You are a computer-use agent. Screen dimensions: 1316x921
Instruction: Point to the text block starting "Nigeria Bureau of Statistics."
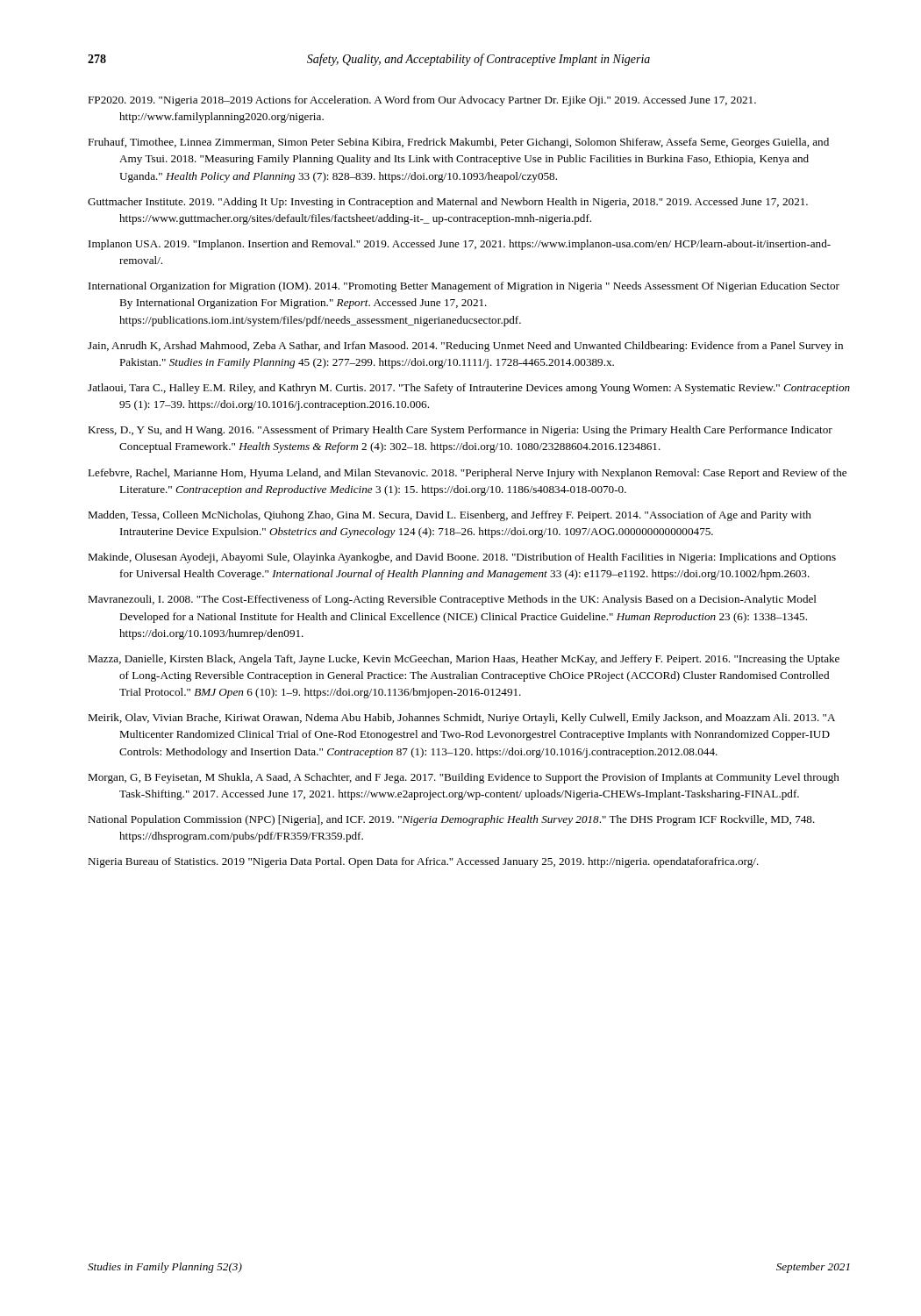point(423,861)
